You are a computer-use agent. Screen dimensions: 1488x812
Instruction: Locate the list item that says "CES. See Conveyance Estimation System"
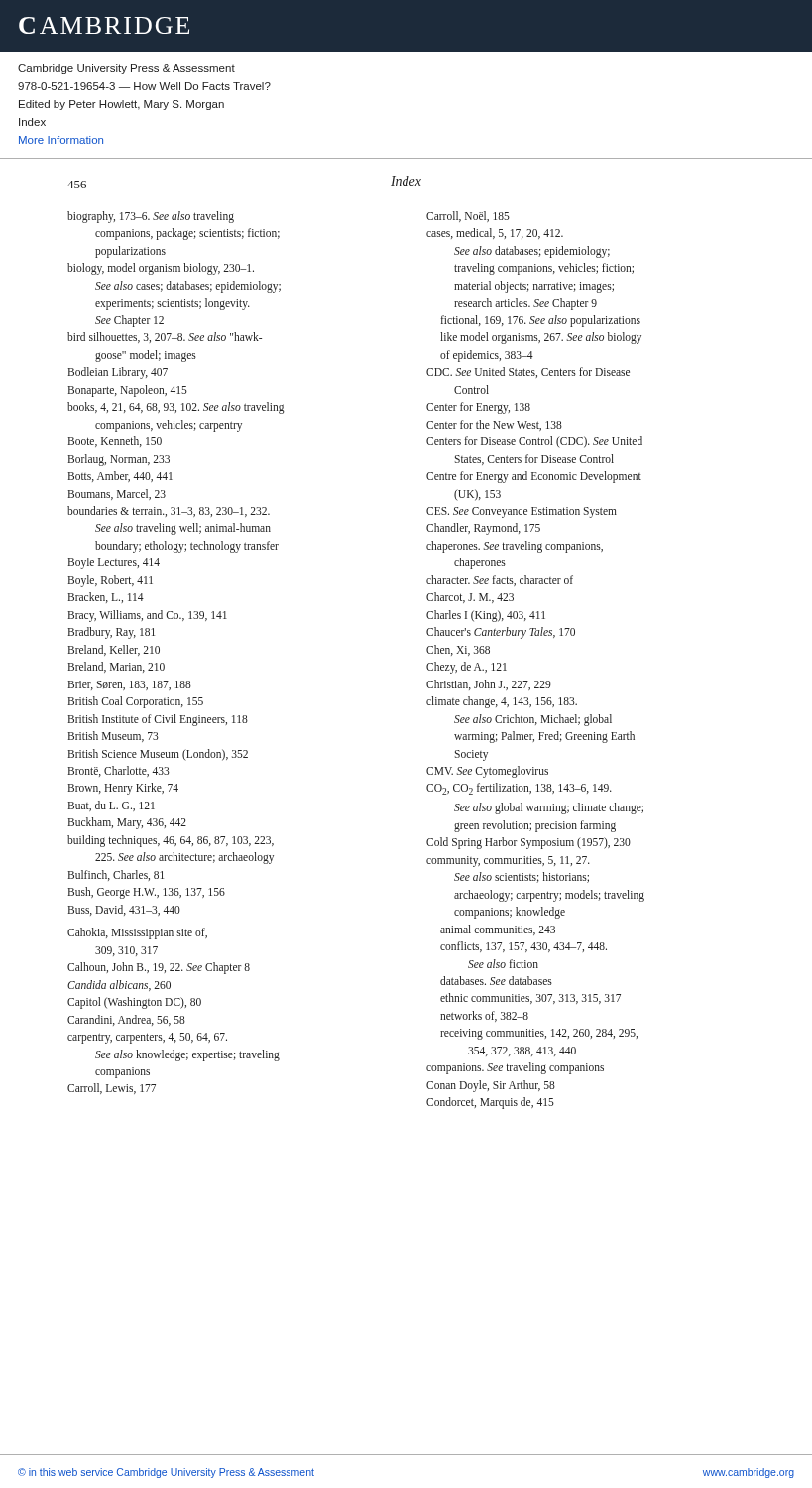[597, 512]
